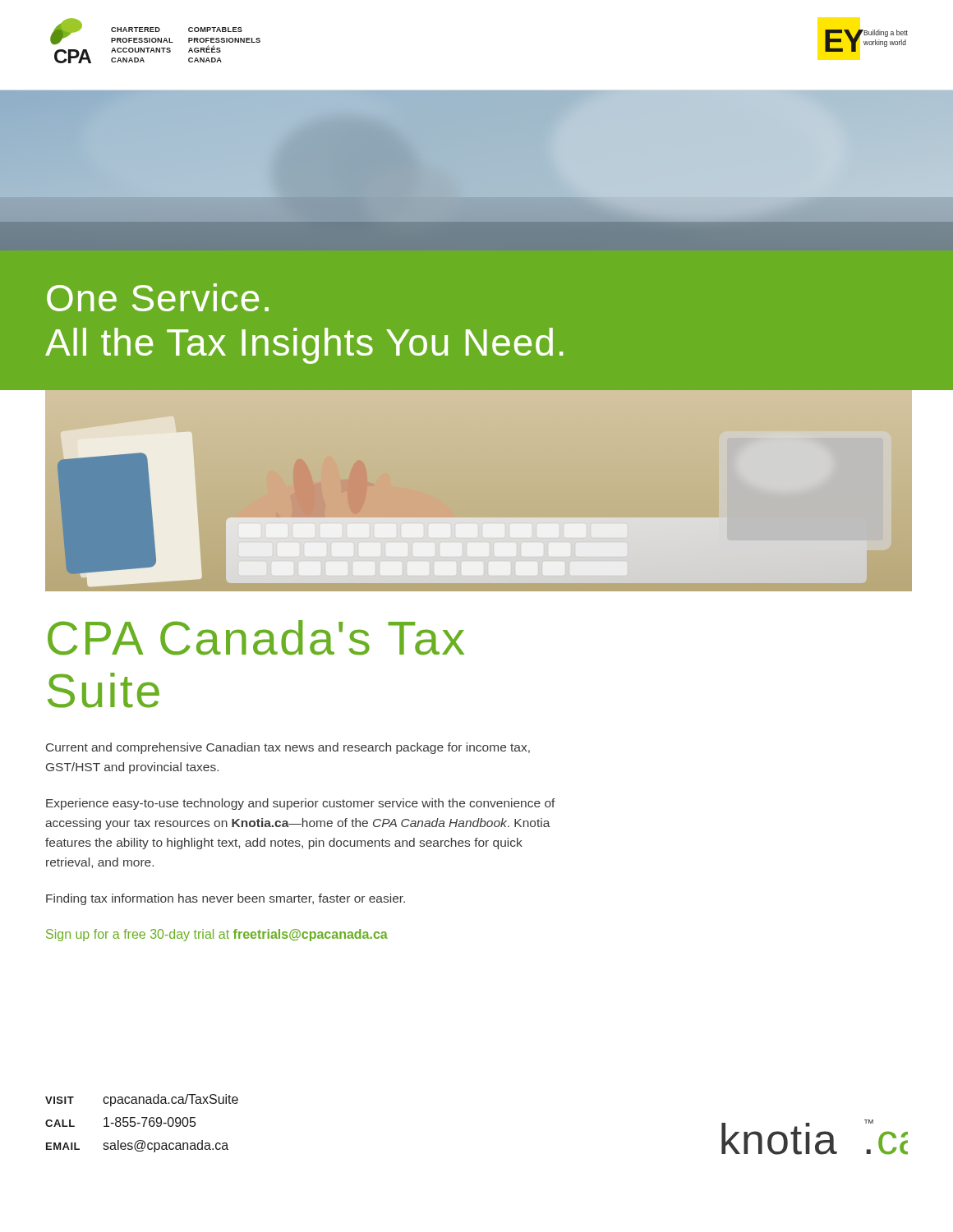Click on the block starting "Current and comprehensive Canadian"

click(x=288, y=757)
